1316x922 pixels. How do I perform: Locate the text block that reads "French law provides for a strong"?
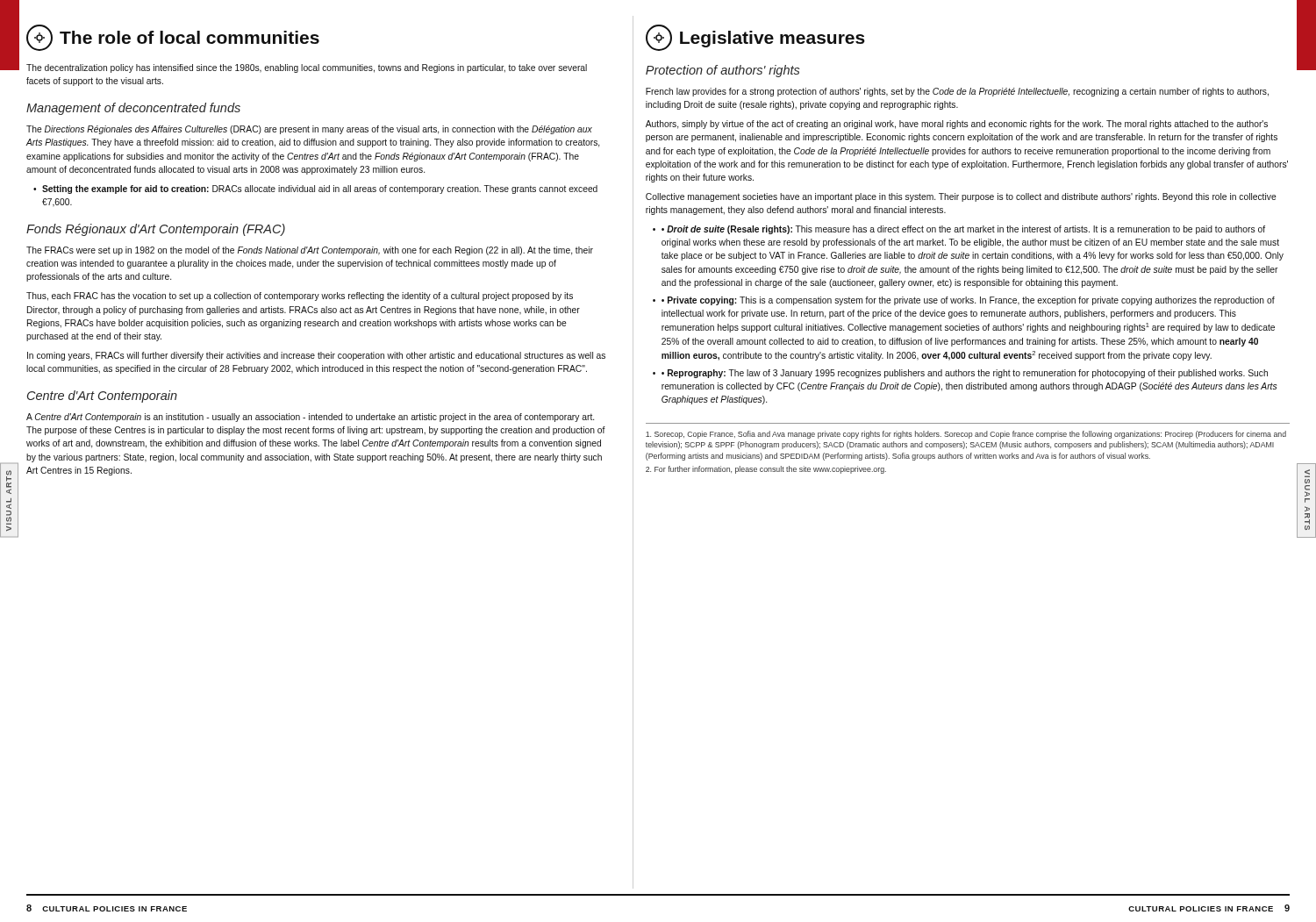968,98
